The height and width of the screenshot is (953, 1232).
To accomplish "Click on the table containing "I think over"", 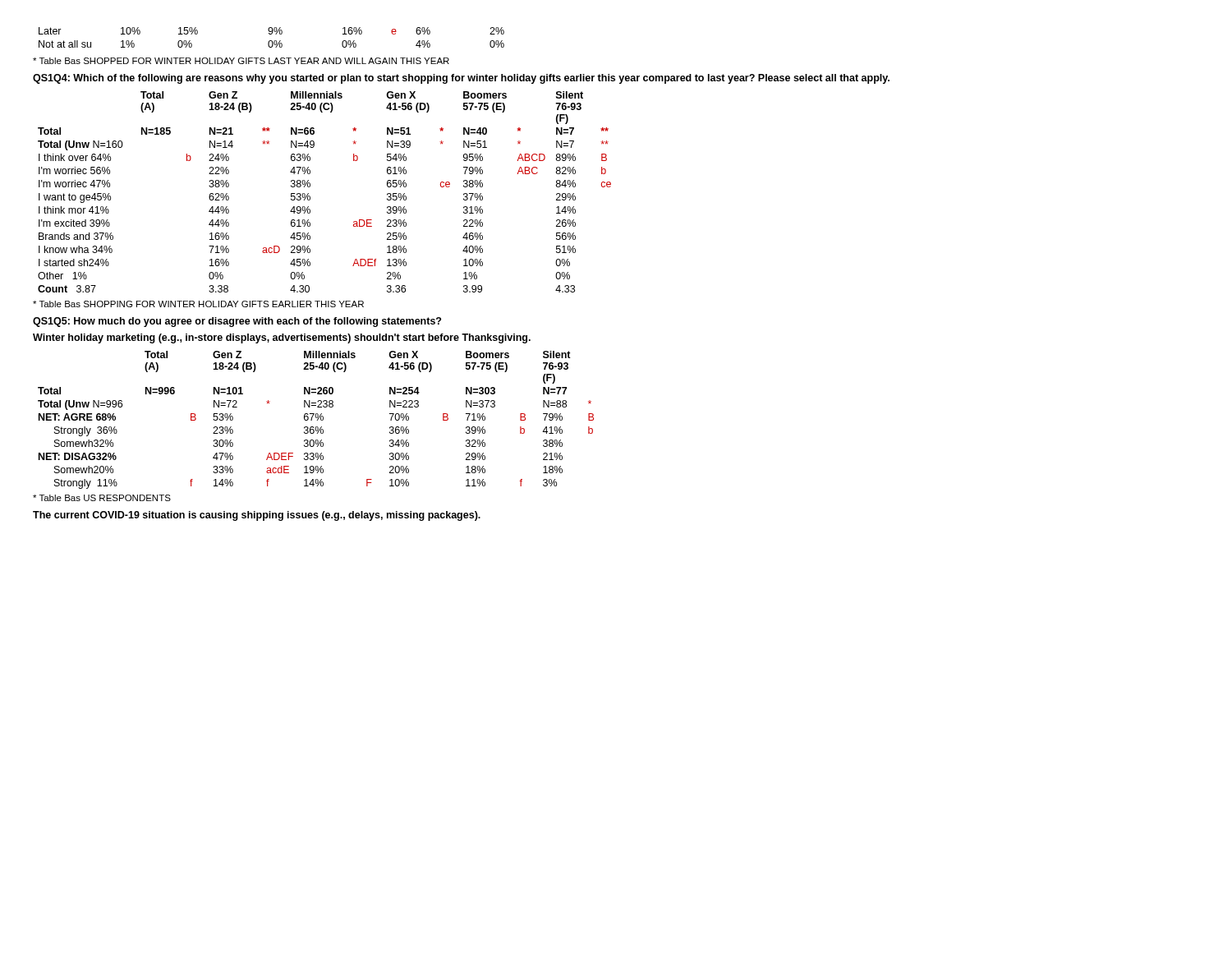I will point(616,192).
